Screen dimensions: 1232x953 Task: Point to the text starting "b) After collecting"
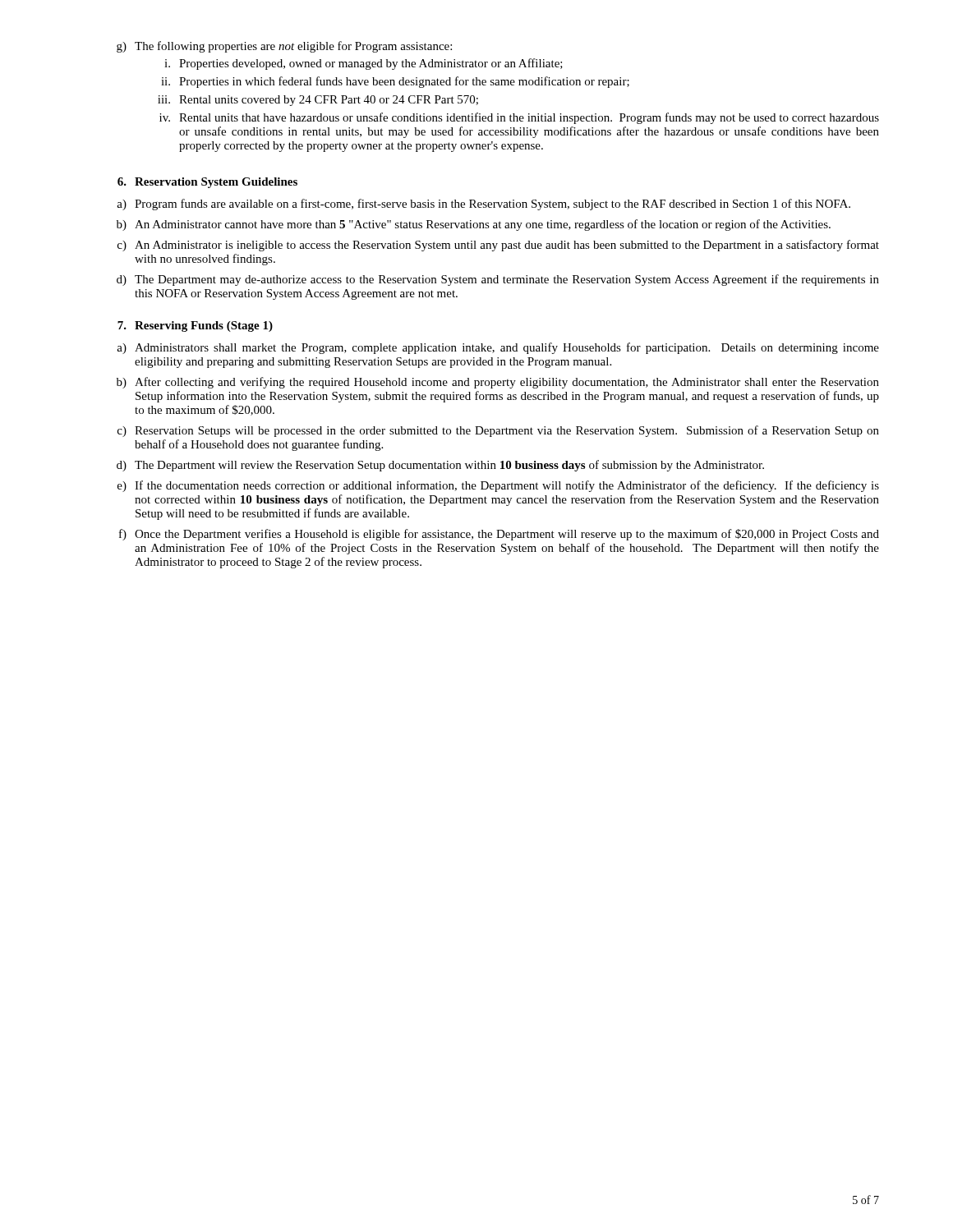488,396
